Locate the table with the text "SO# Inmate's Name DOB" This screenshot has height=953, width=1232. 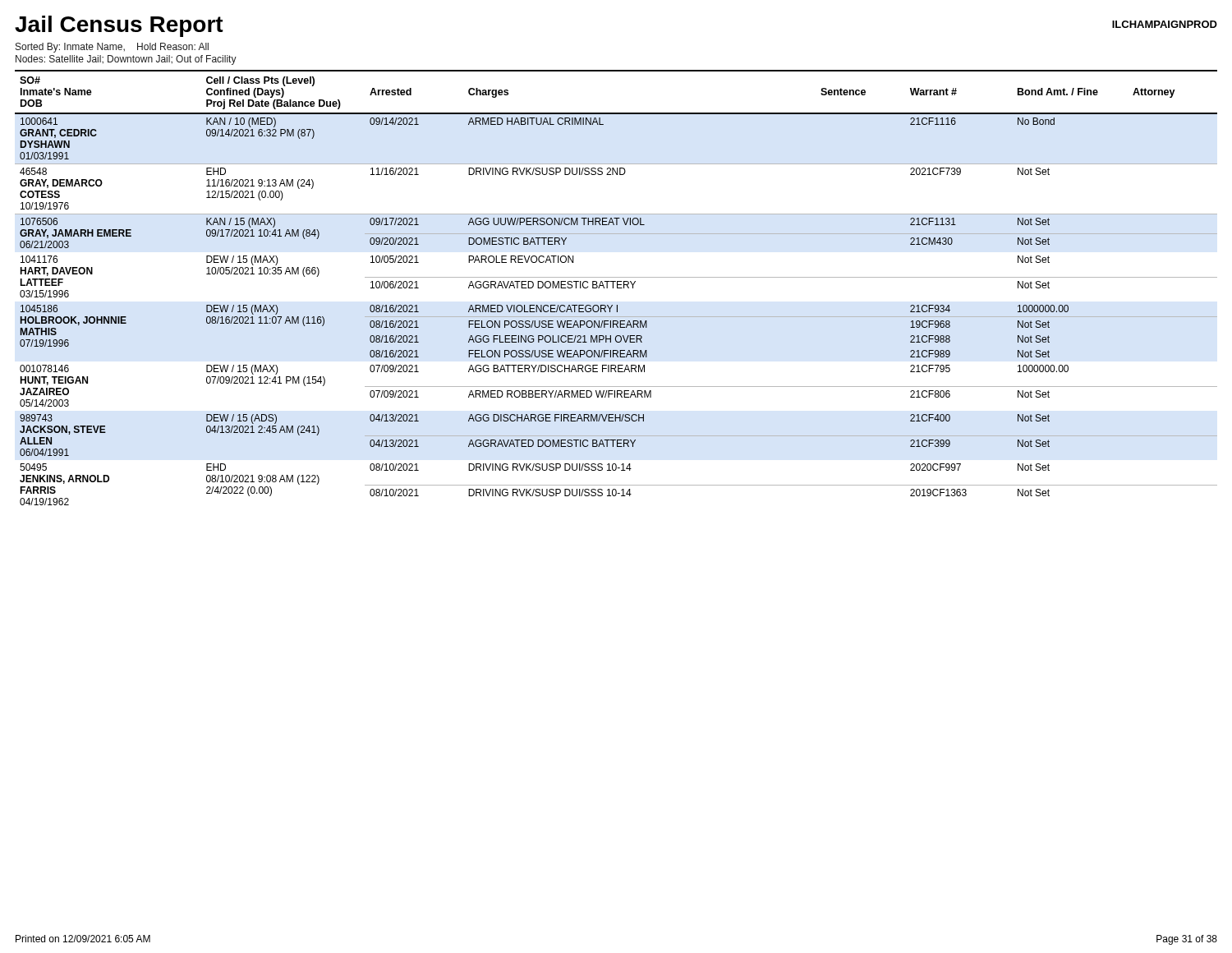click(616, 290)
